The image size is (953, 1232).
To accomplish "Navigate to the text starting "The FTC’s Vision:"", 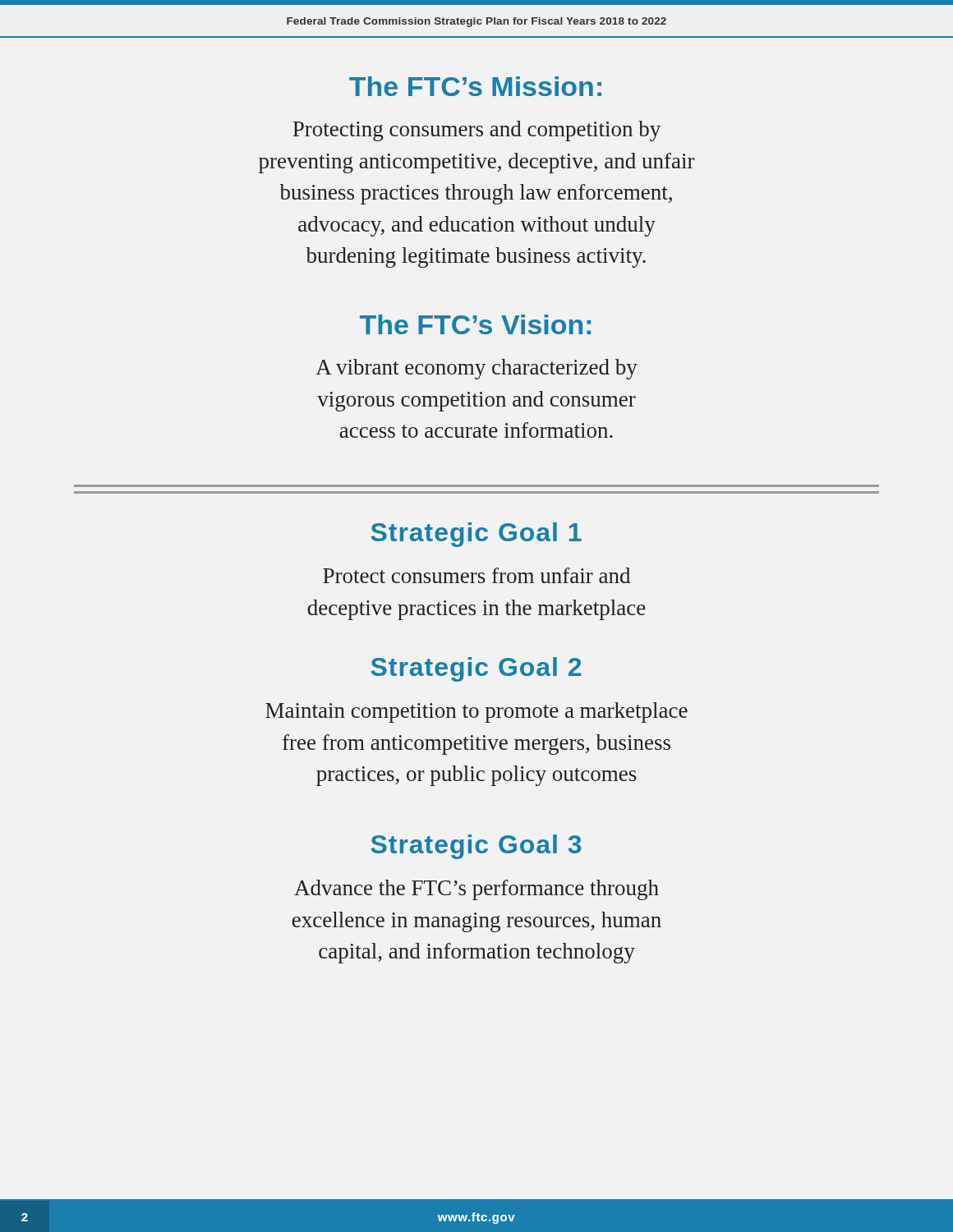I will click(x=476, y=324).
